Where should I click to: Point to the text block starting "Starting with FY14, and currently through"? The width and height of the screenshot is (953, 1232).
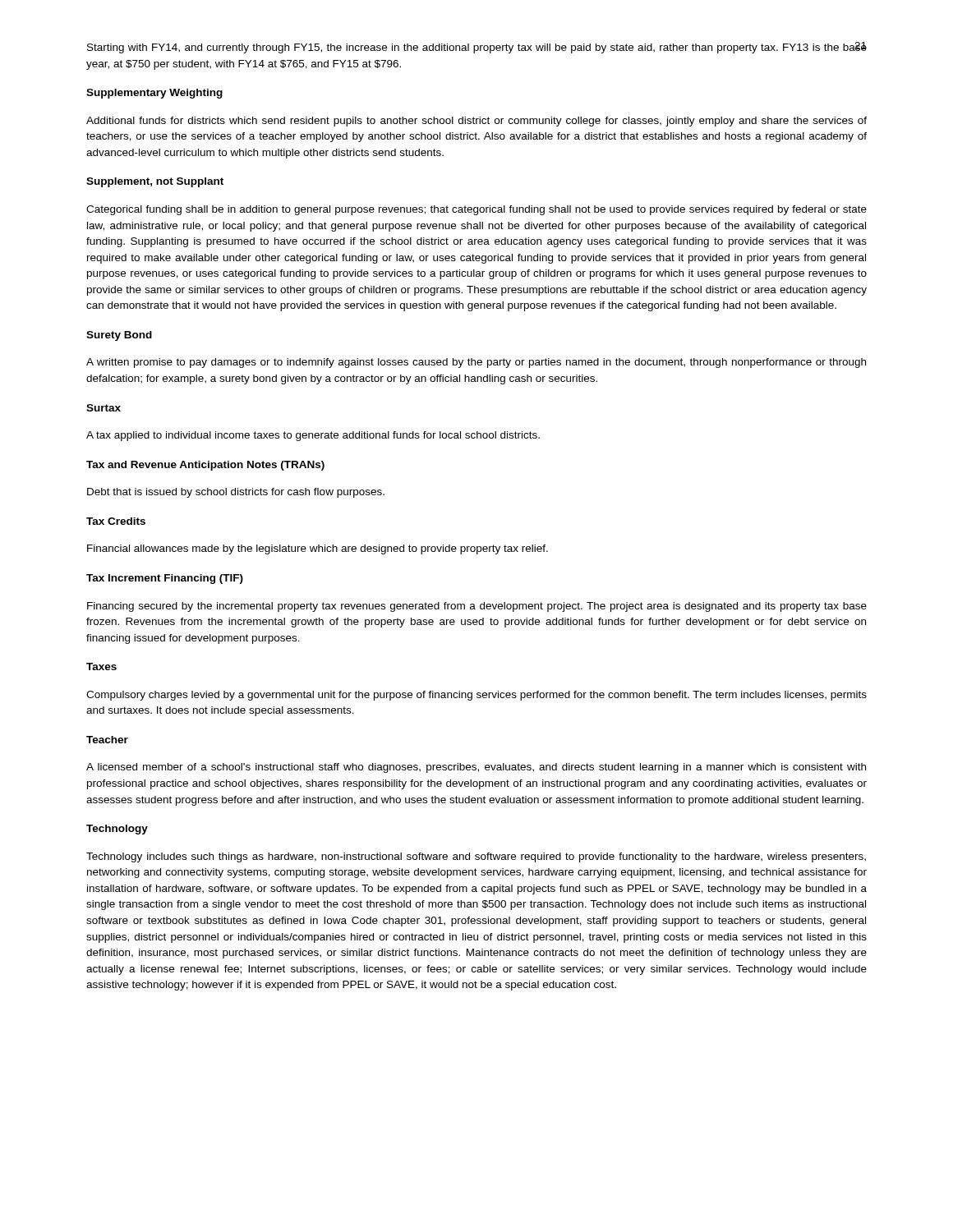476,56
